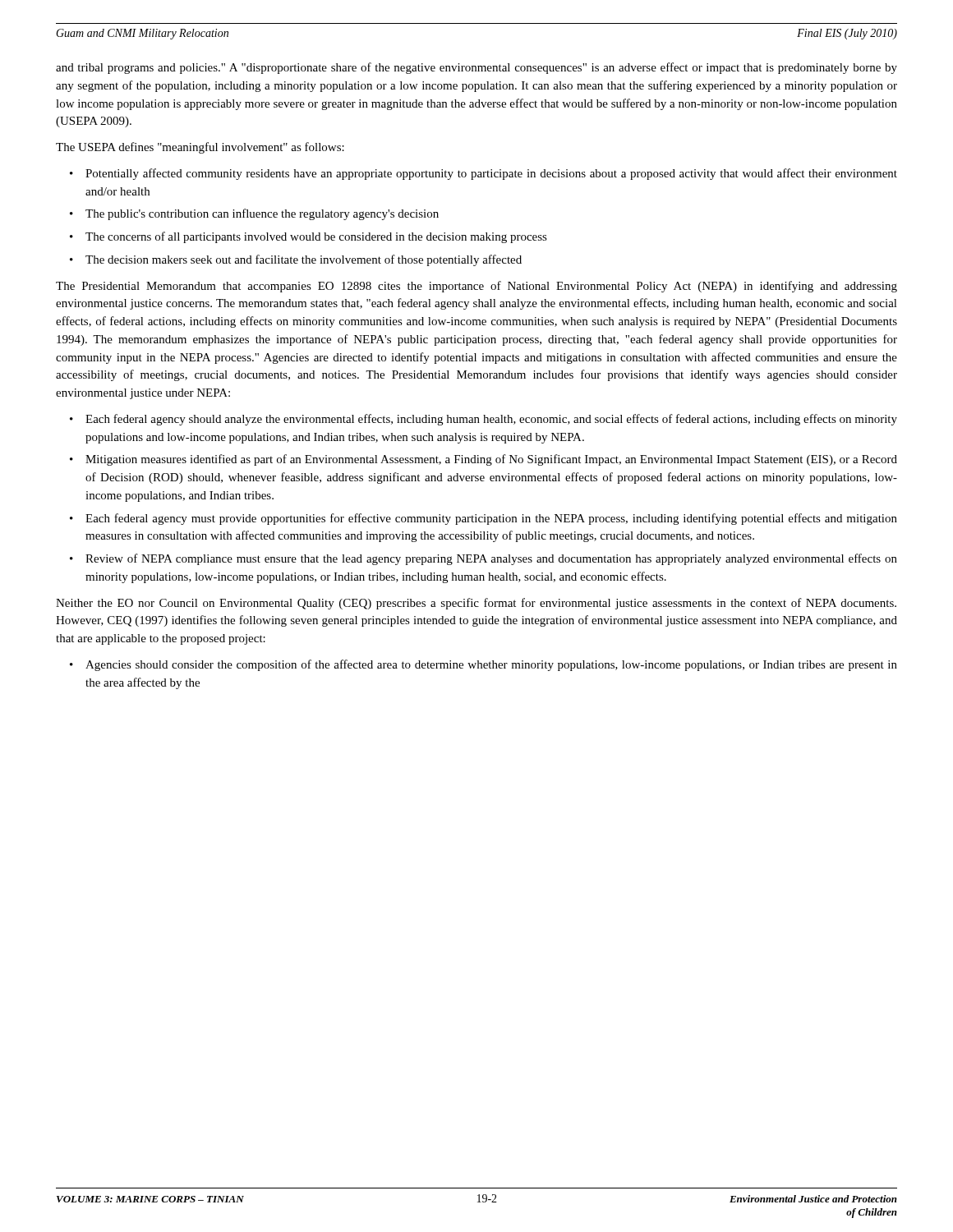Locate the list item that reads "Agencies should consider the composition of the"
The width and height of the screenshot is (953, 1232).
(491, 673)
